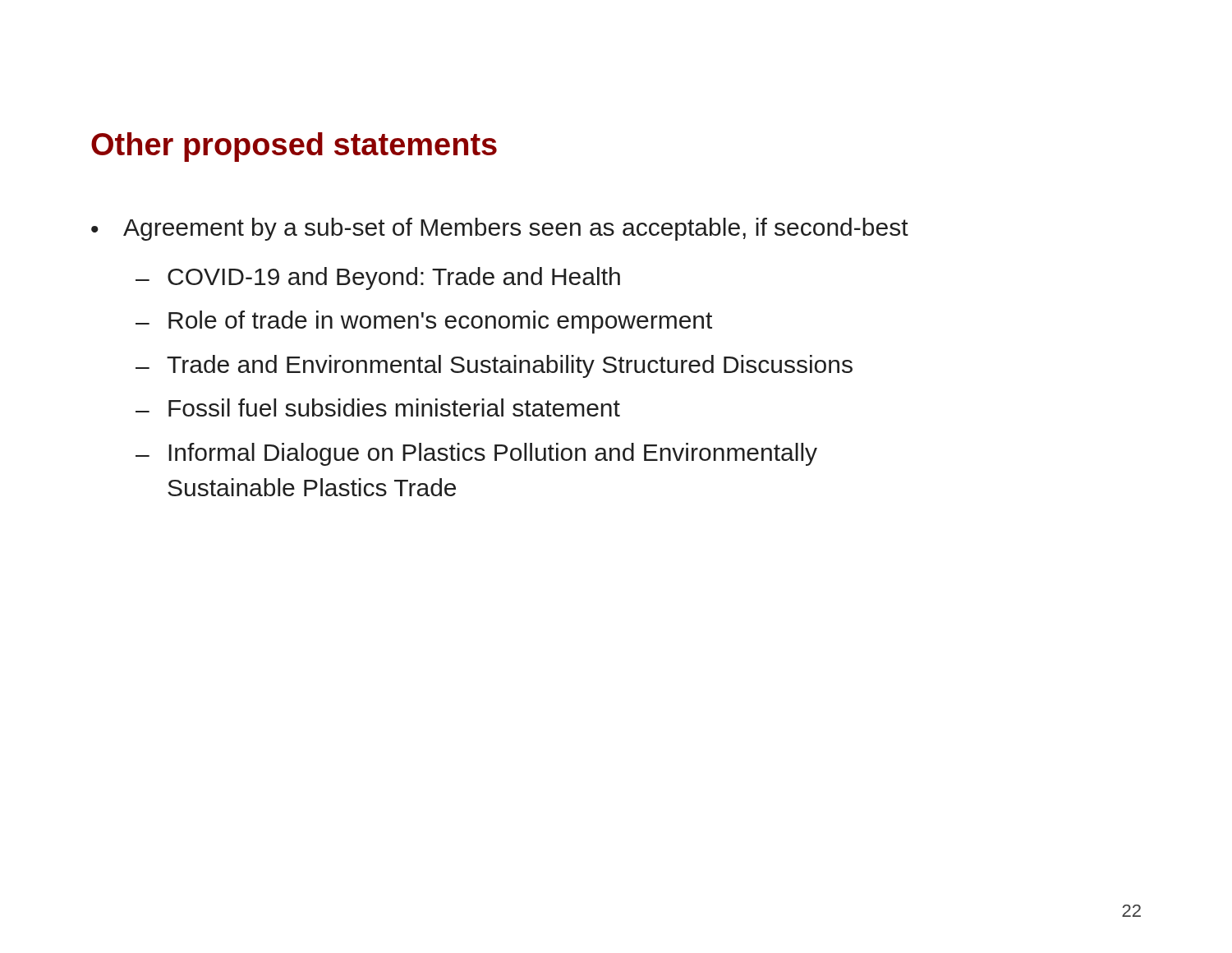
Task: Locate the passage starting "– Informal Dialogue on Plastics Pollution and EnvironmentallySustainable"
Action: tap(476, 470)
